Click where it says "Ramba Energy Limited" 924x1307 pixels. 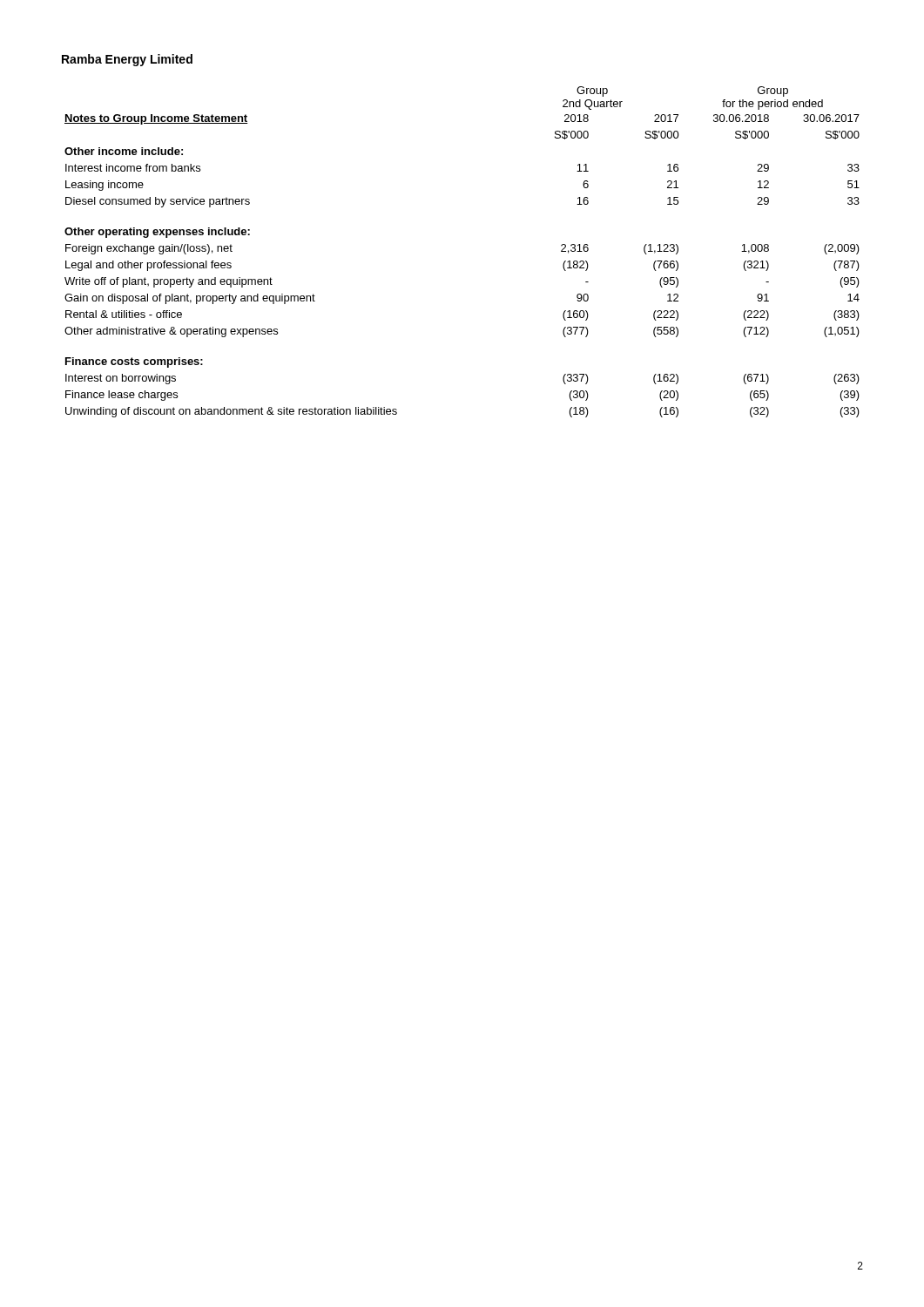[127, 59]
